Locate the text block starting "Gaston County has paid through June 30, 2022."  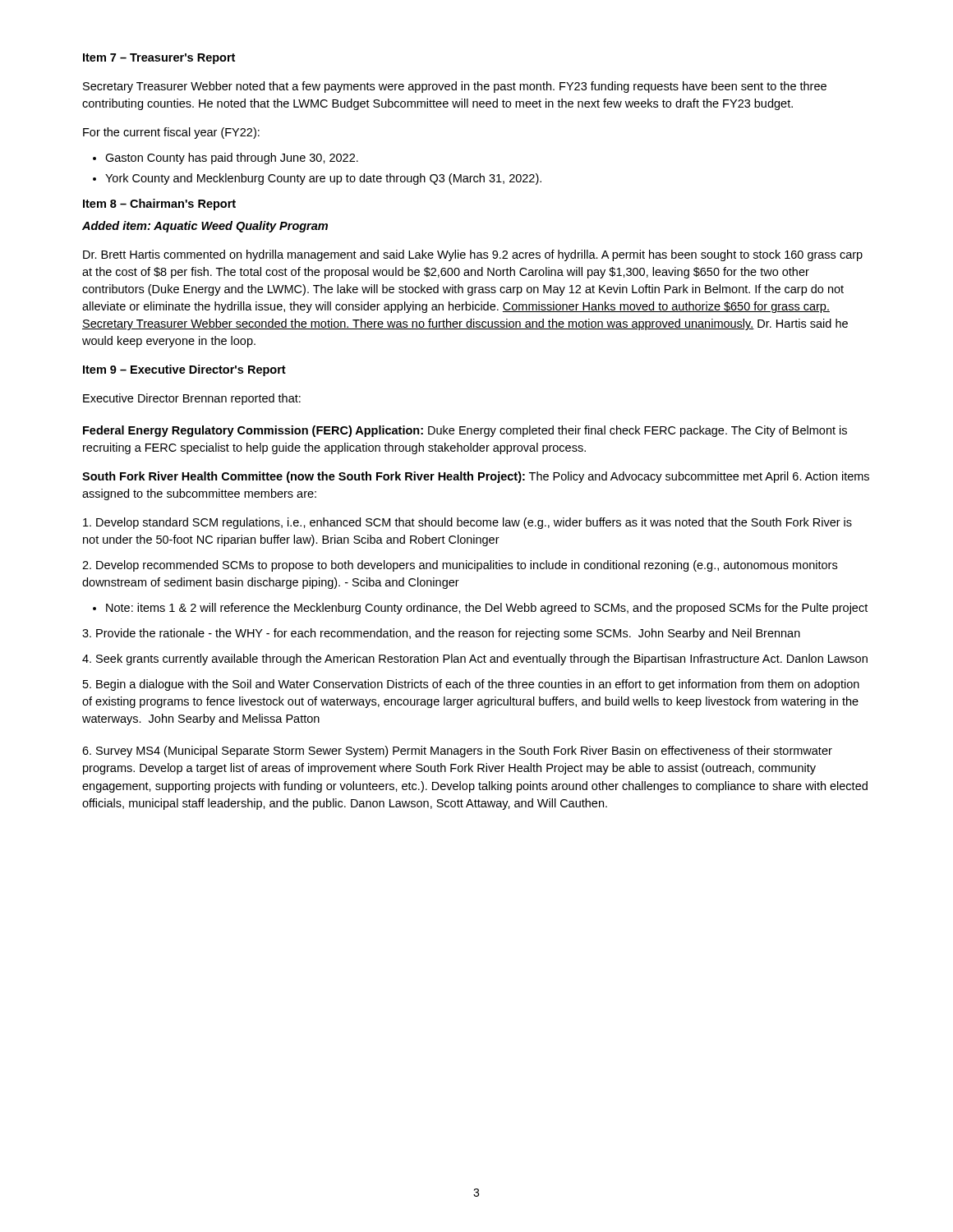coord(476,168)
